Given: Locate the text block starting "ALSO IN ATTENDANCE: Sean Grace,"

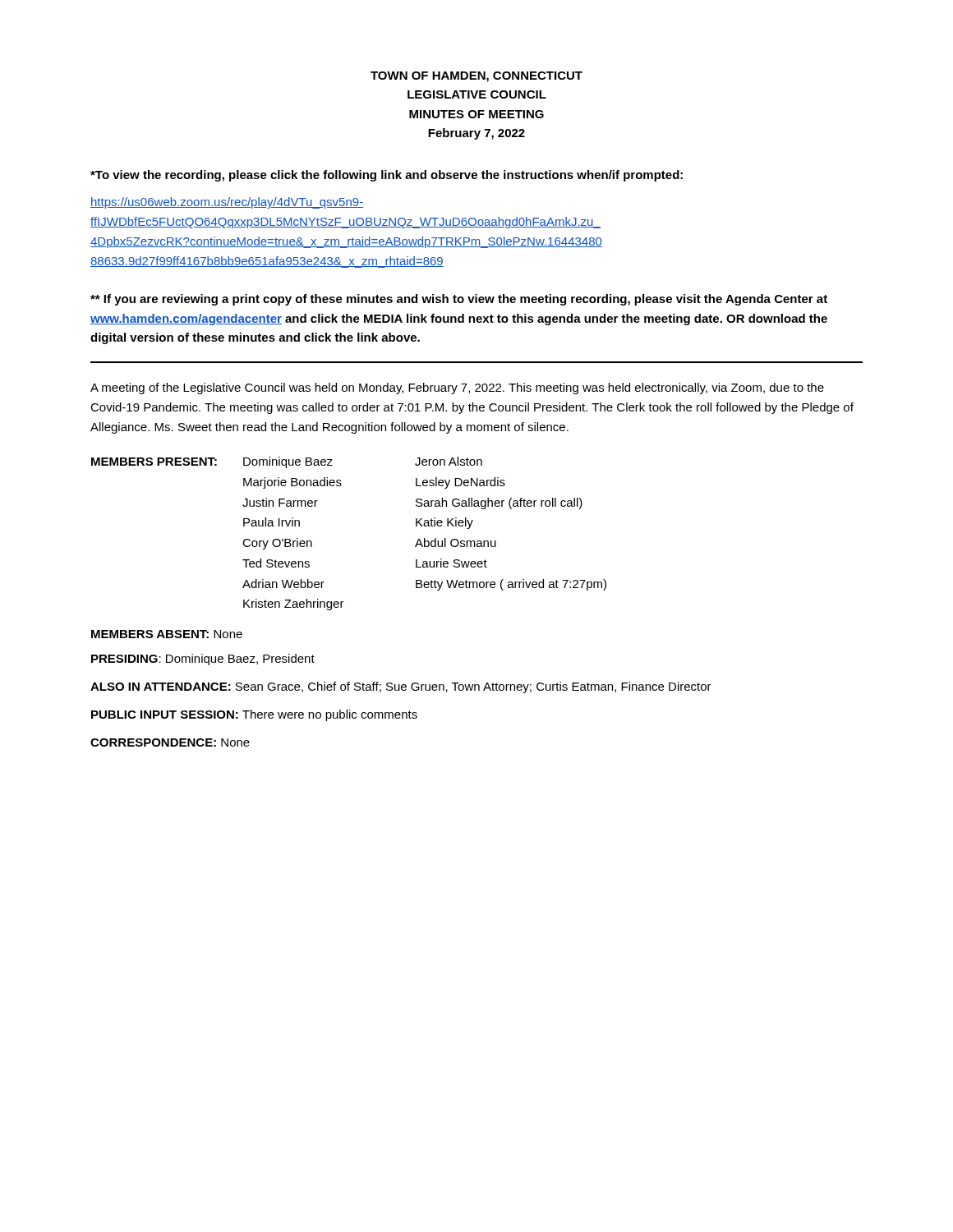Looking at the screenshot, I should click(x=401, y=686).
